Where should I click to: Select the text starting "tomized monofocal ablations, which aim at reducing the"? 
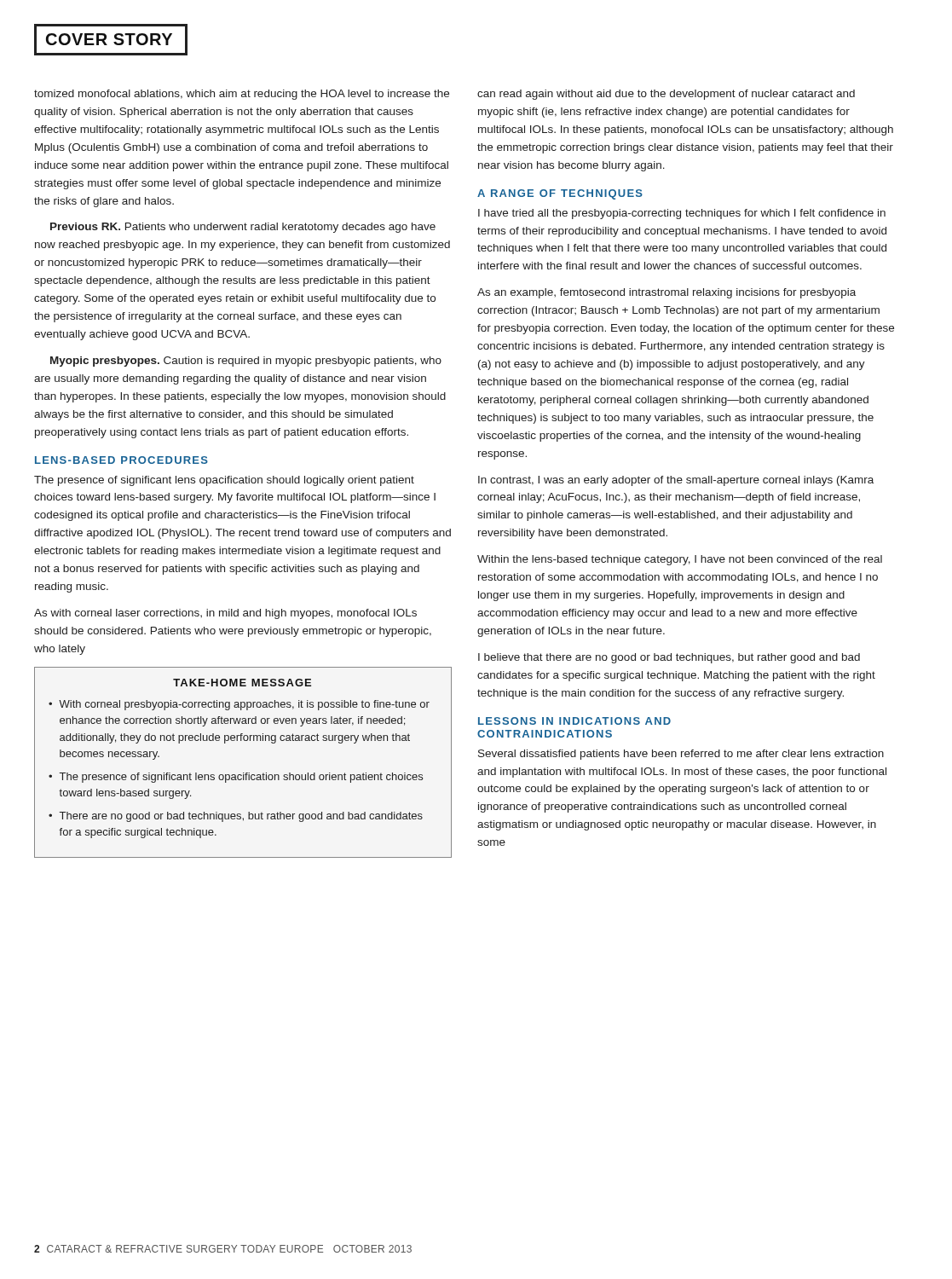(243, 148)
